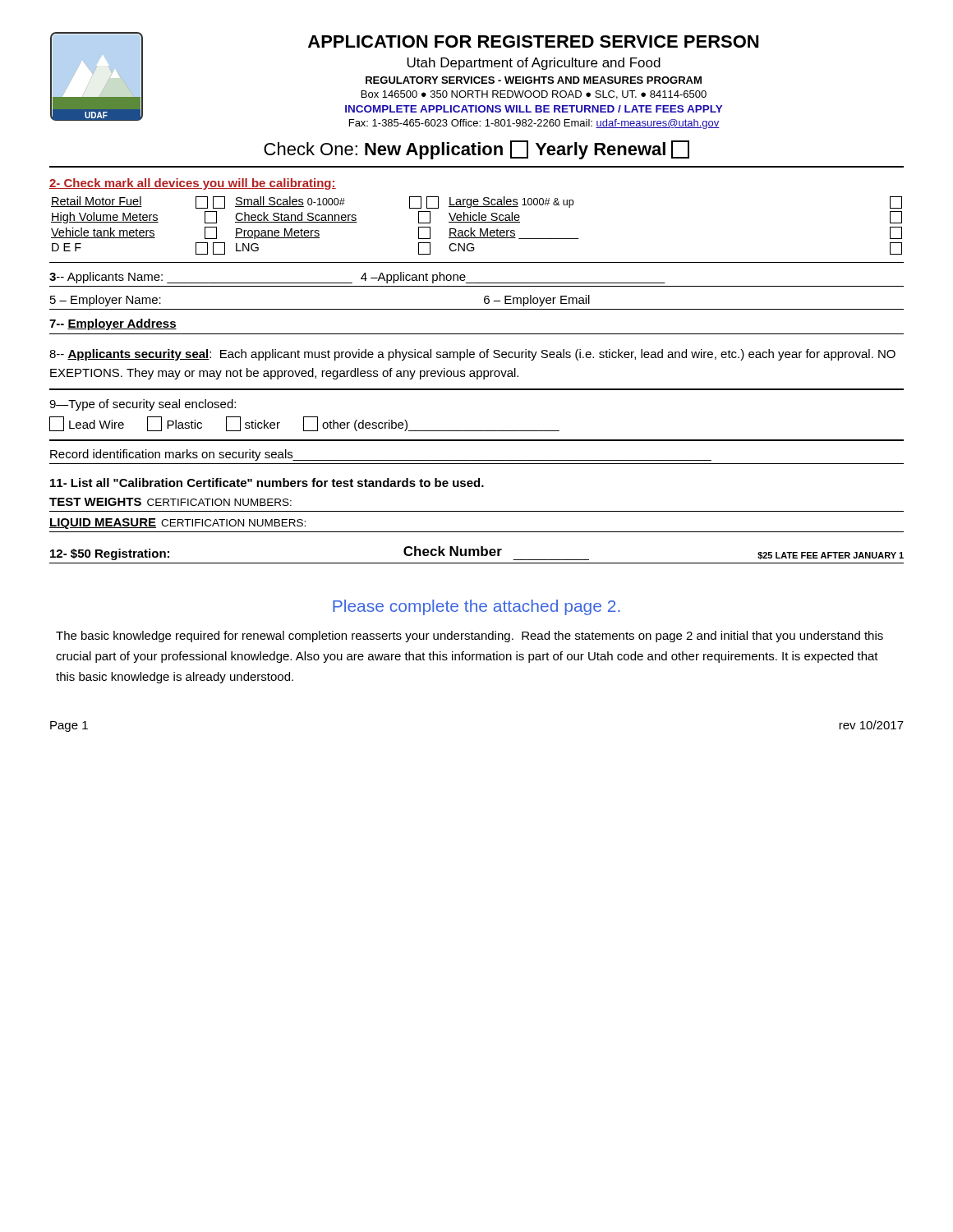Locate the element starting "5 – Employer"
This screenshot has height=1232, width=953.
click(320, 299)
